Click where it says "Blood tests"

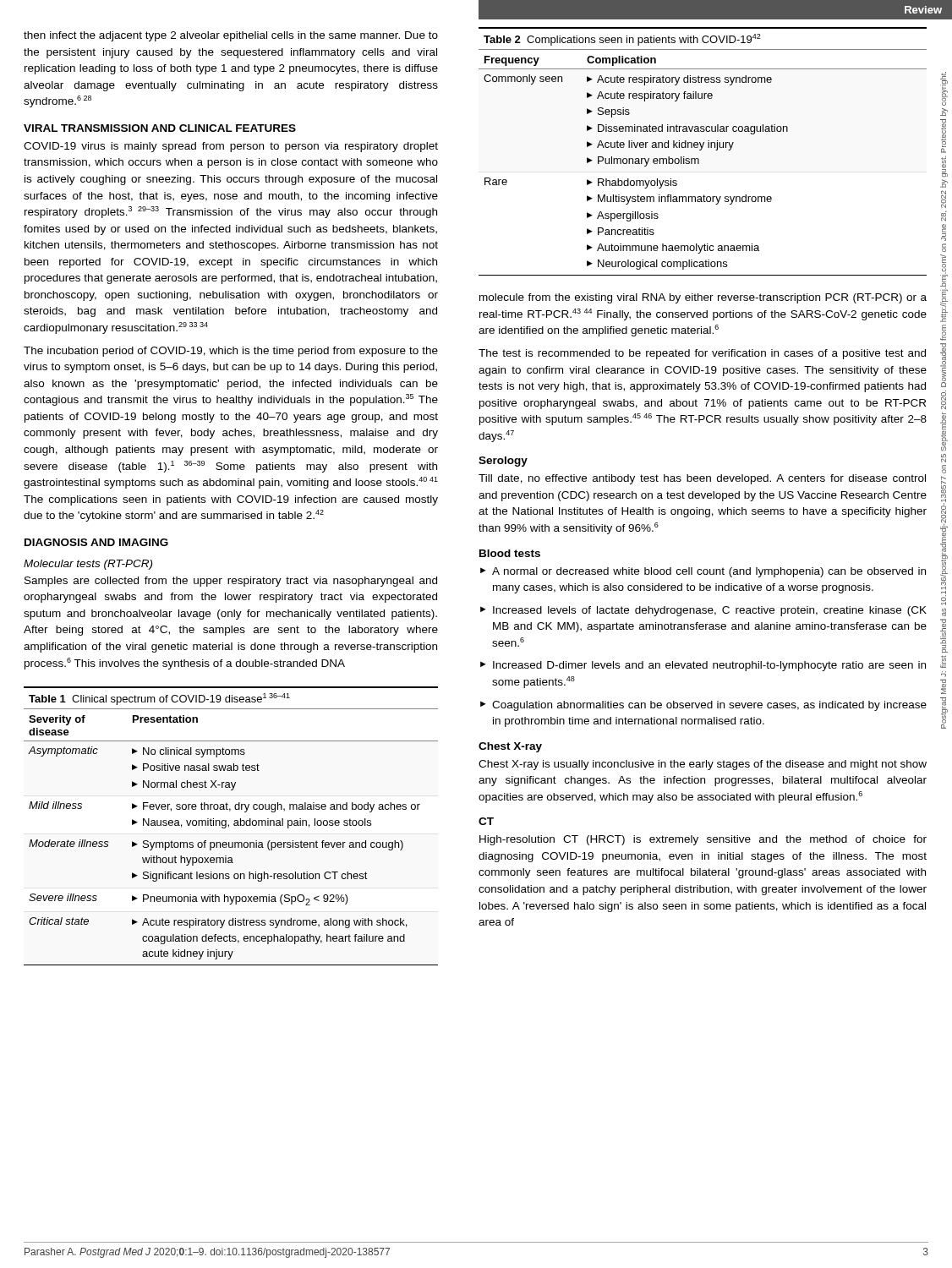coord(510,553)
